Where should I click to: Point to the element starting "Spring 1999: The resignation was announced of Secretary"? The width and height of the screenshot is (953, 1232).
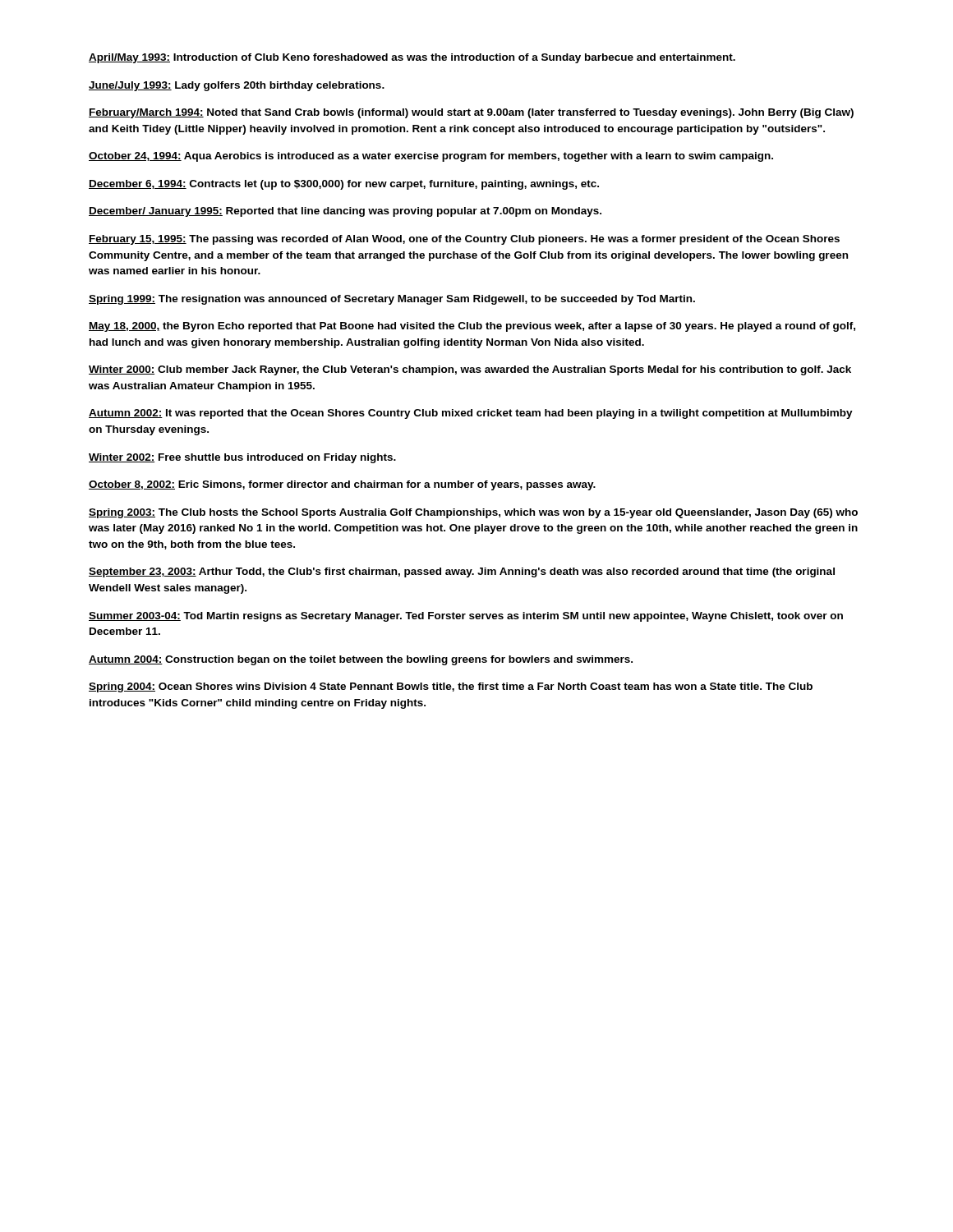point(392,298)
